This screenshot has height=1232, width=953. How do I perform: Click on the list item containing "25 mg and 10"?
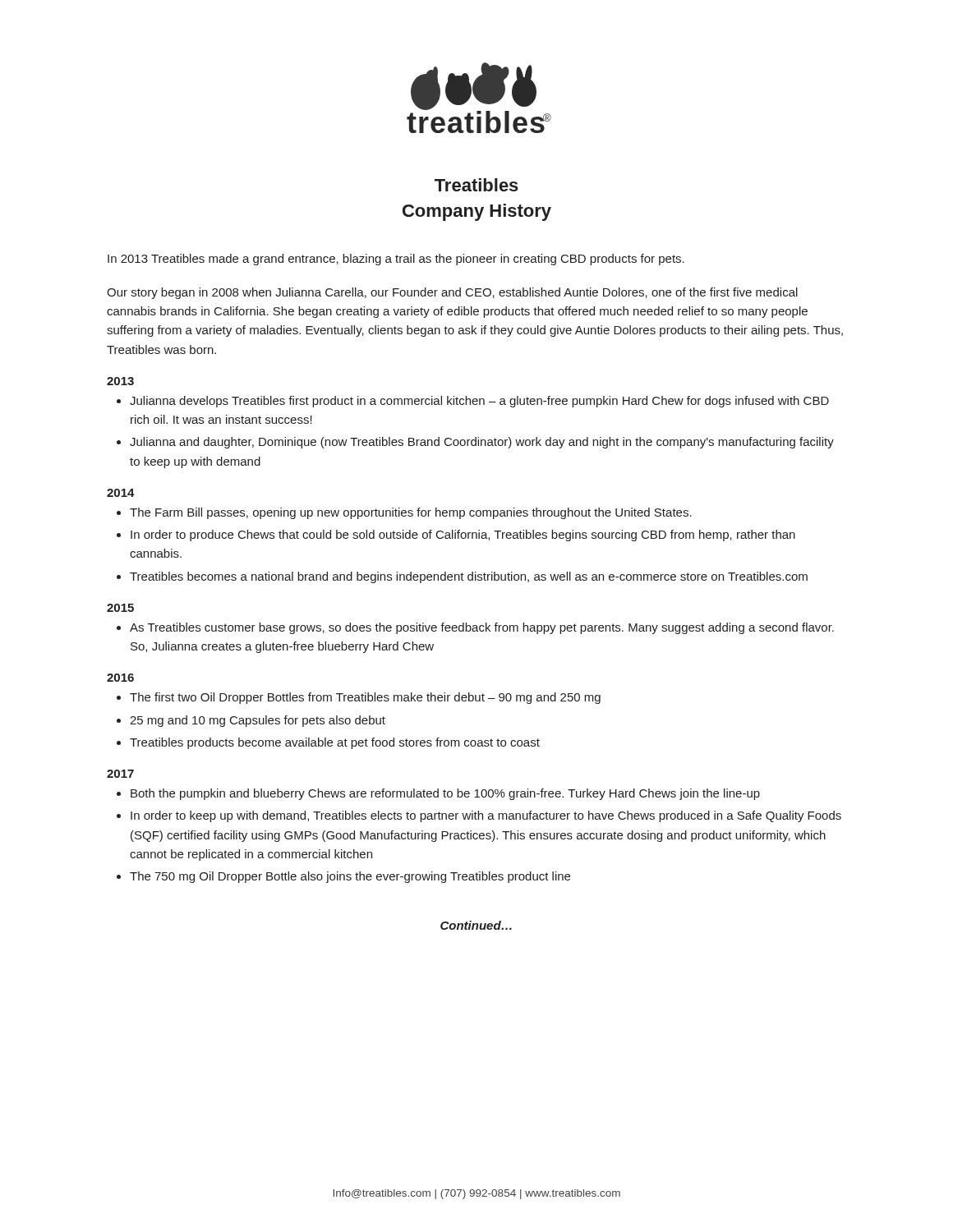(x=258, y=720)
